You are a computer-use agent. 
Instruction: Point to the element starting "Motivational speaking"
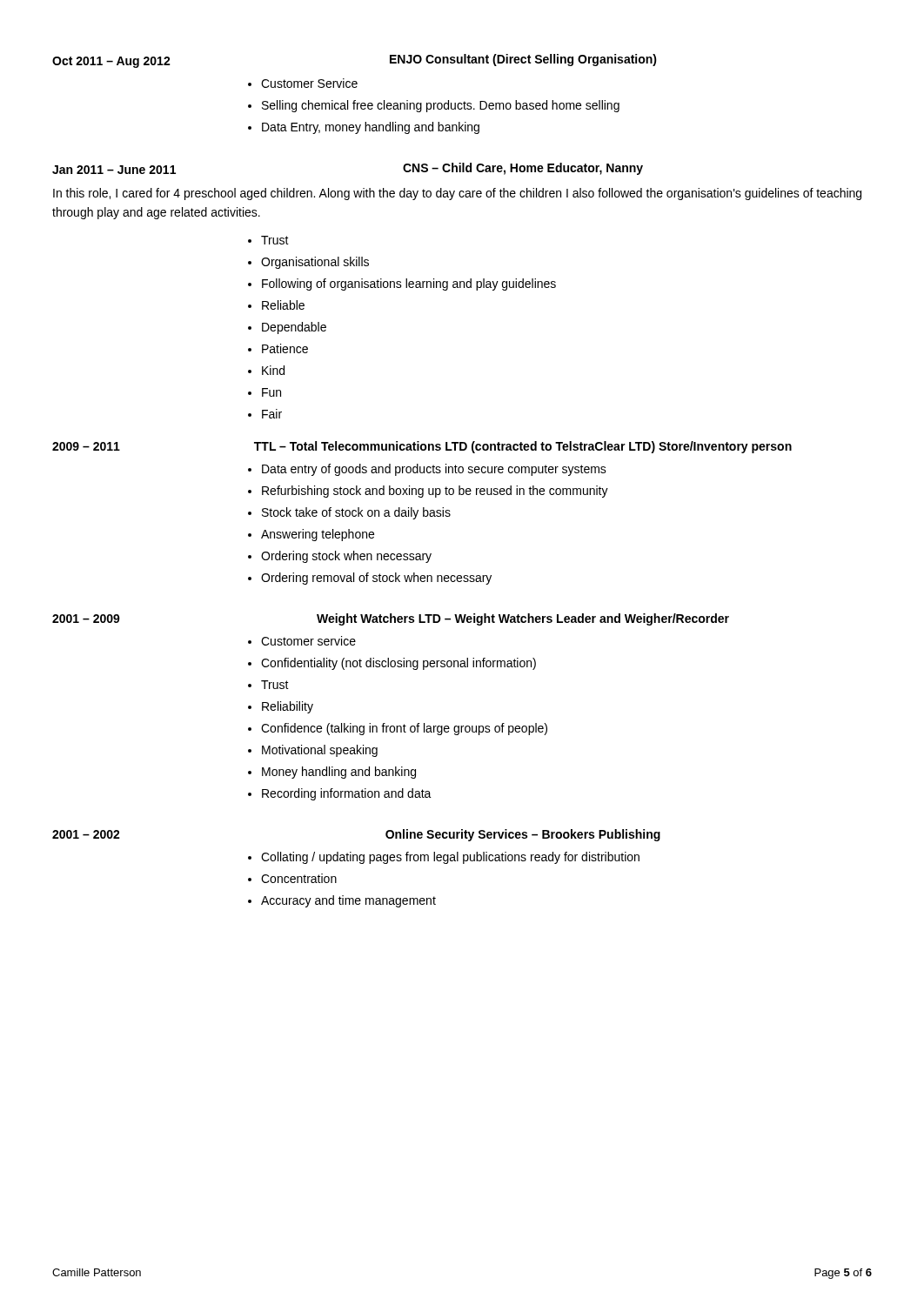click(x=320, y=751)
